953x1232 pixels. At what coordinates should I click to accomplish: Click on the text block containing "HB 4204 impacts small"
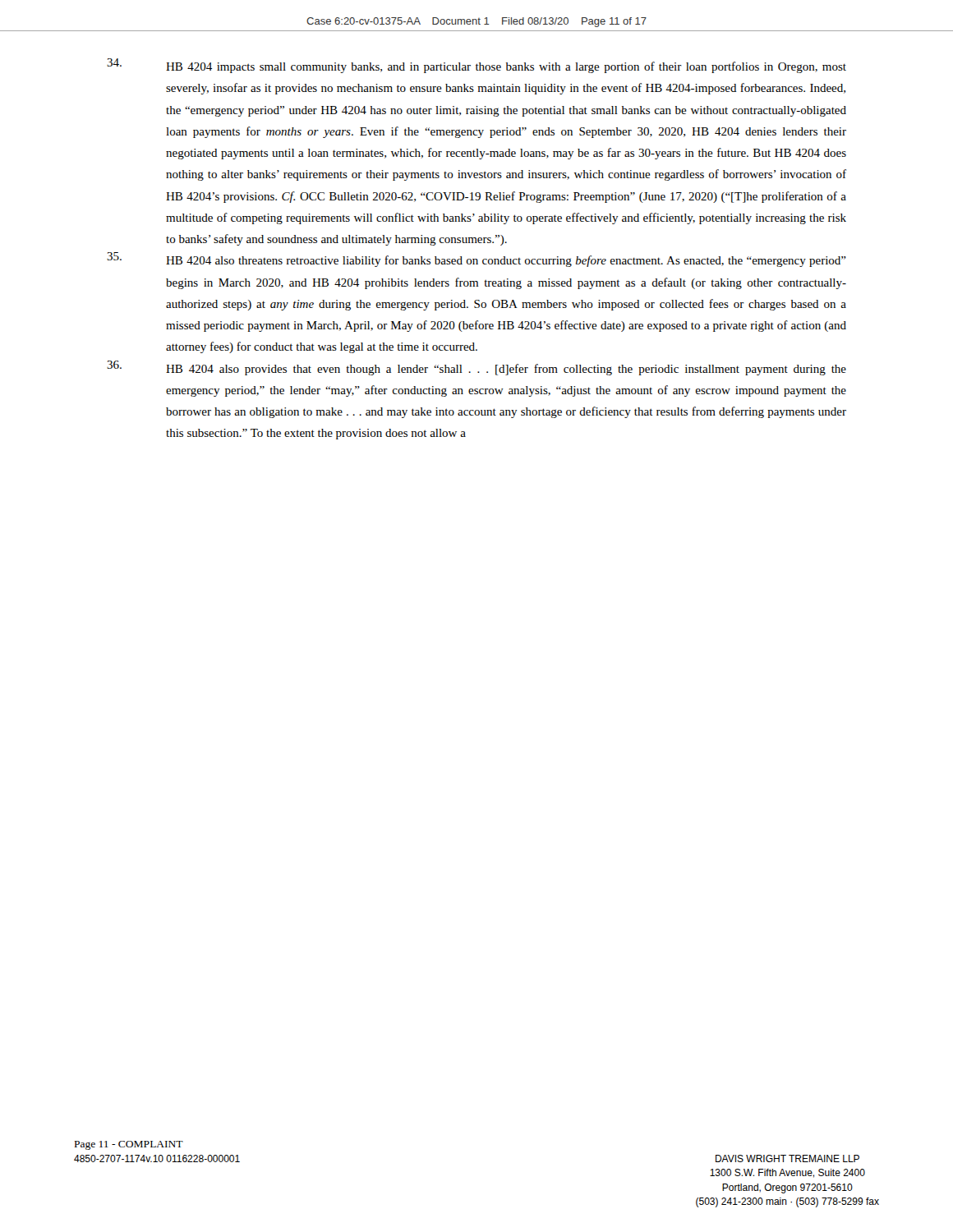[x=476, y=153]
